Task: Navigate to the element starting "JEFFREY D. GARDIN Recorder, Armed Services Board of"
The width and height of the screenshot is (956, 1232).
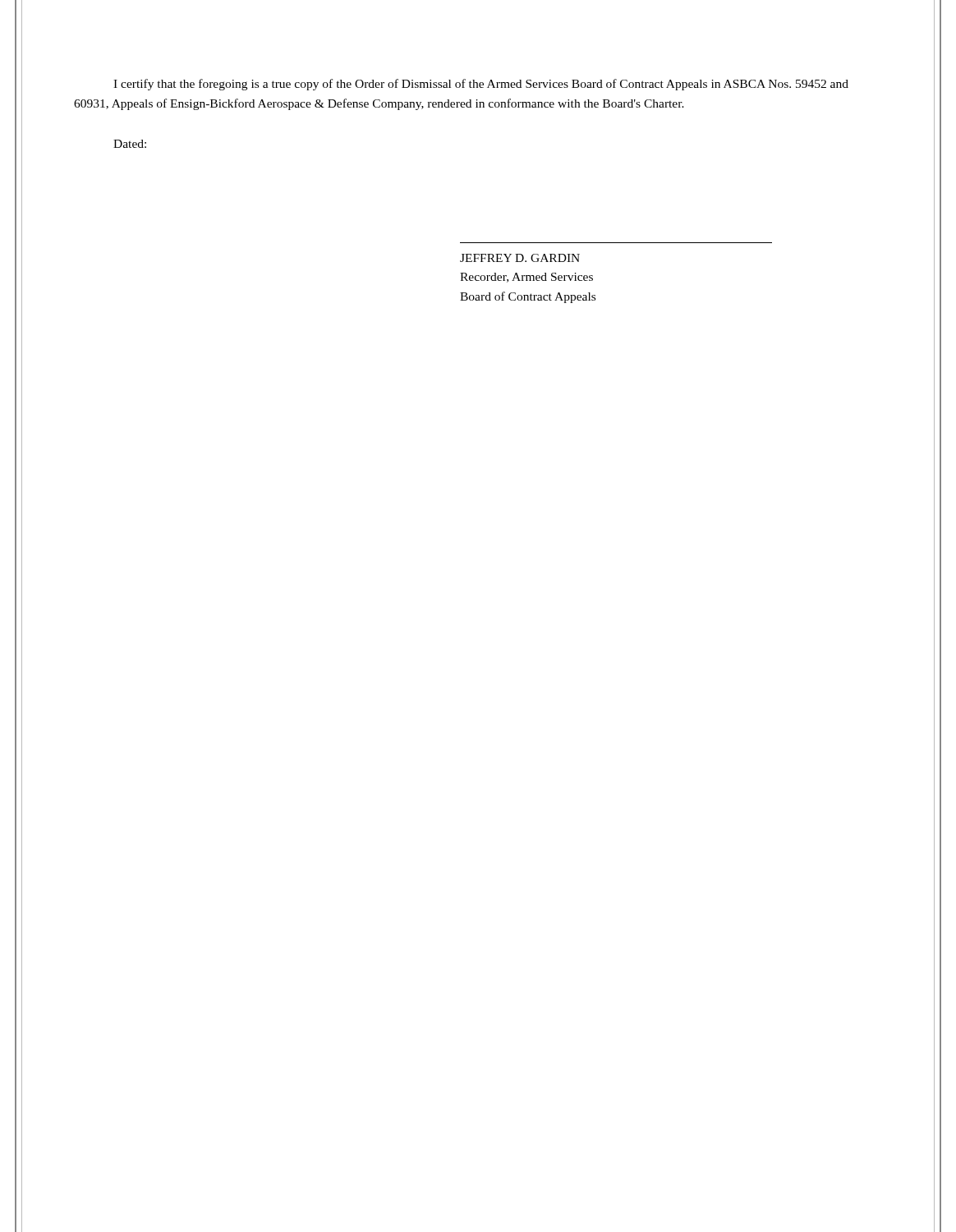Action: 520,258
